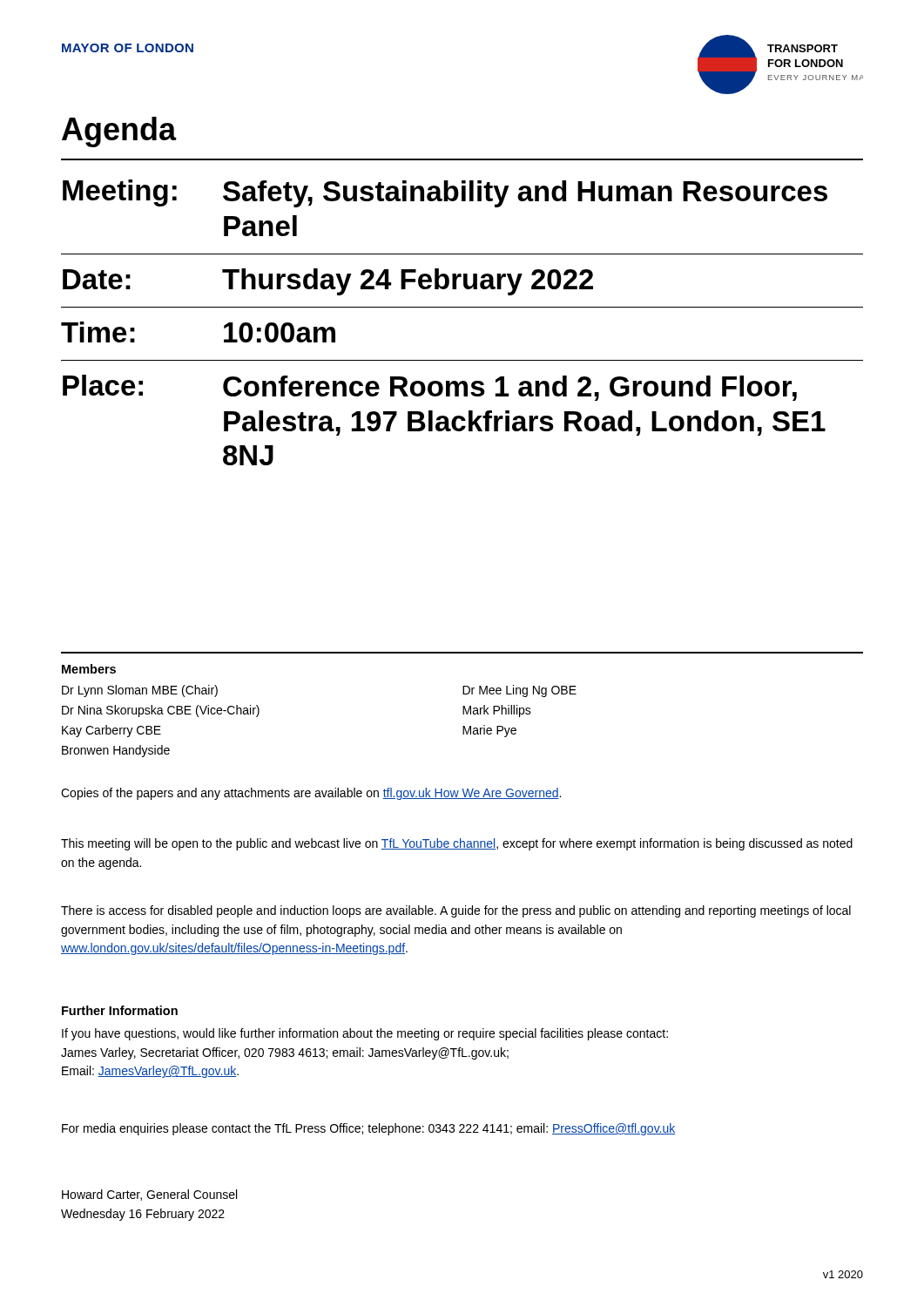Select the text block containing "For media enquiries please contact the"
The width and height of the screenshot is (924, 1307).
[x=368, y=1128]
